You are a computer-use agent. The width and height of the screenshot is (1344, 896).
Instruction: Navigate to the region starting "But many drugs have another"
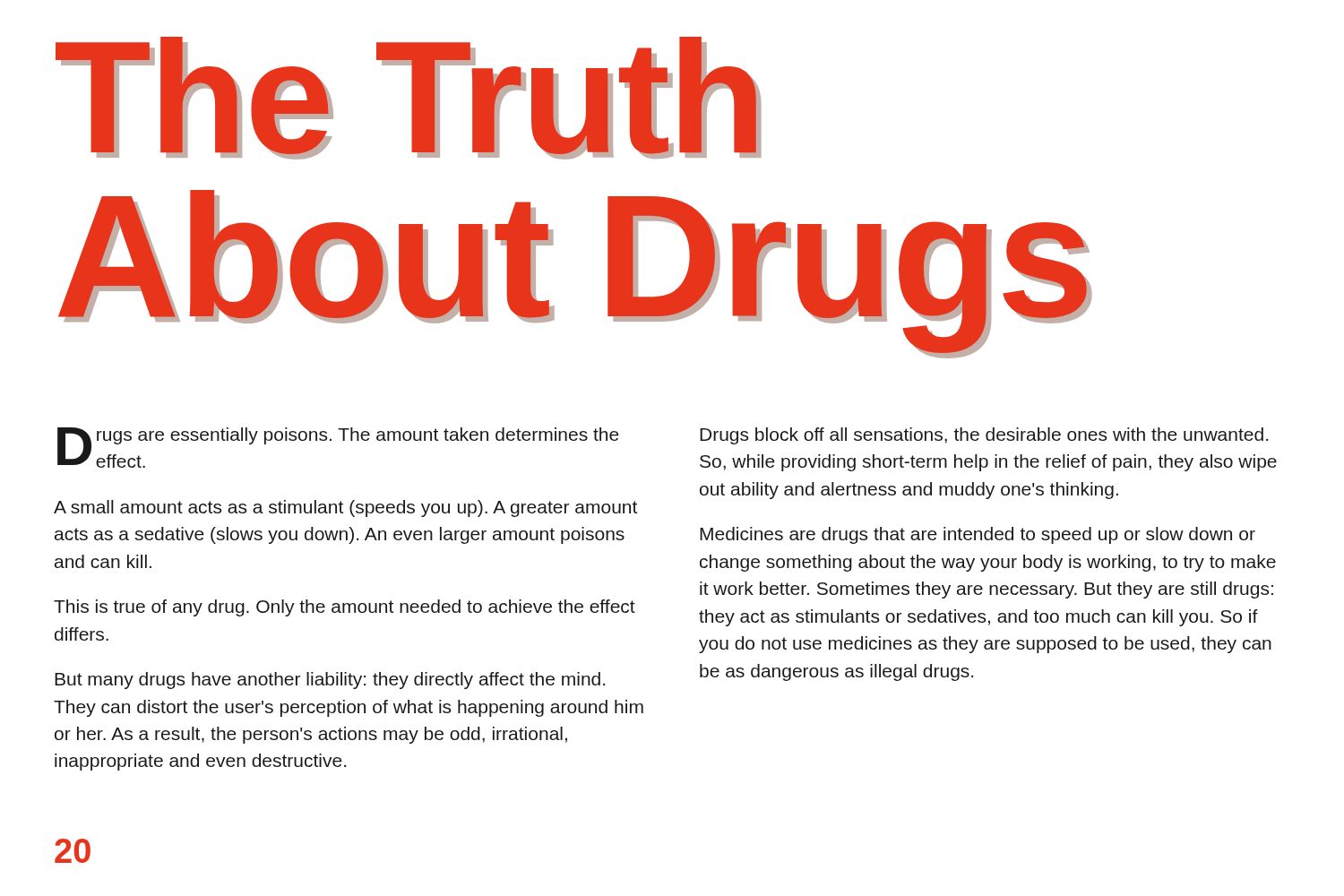349,720
